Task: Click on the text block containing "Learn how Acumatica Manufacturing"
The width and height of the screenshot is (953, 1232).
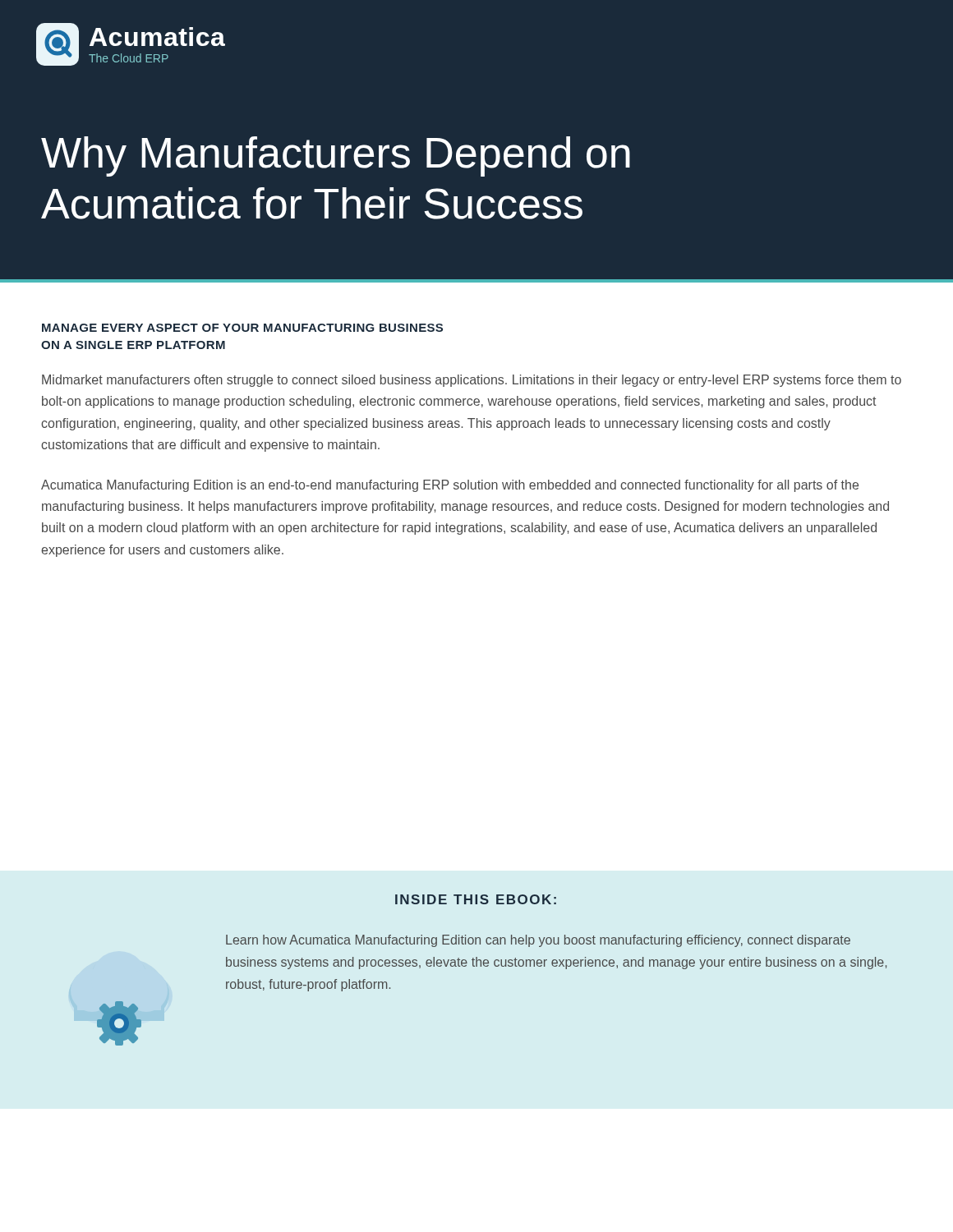Action: pos(564,963)
